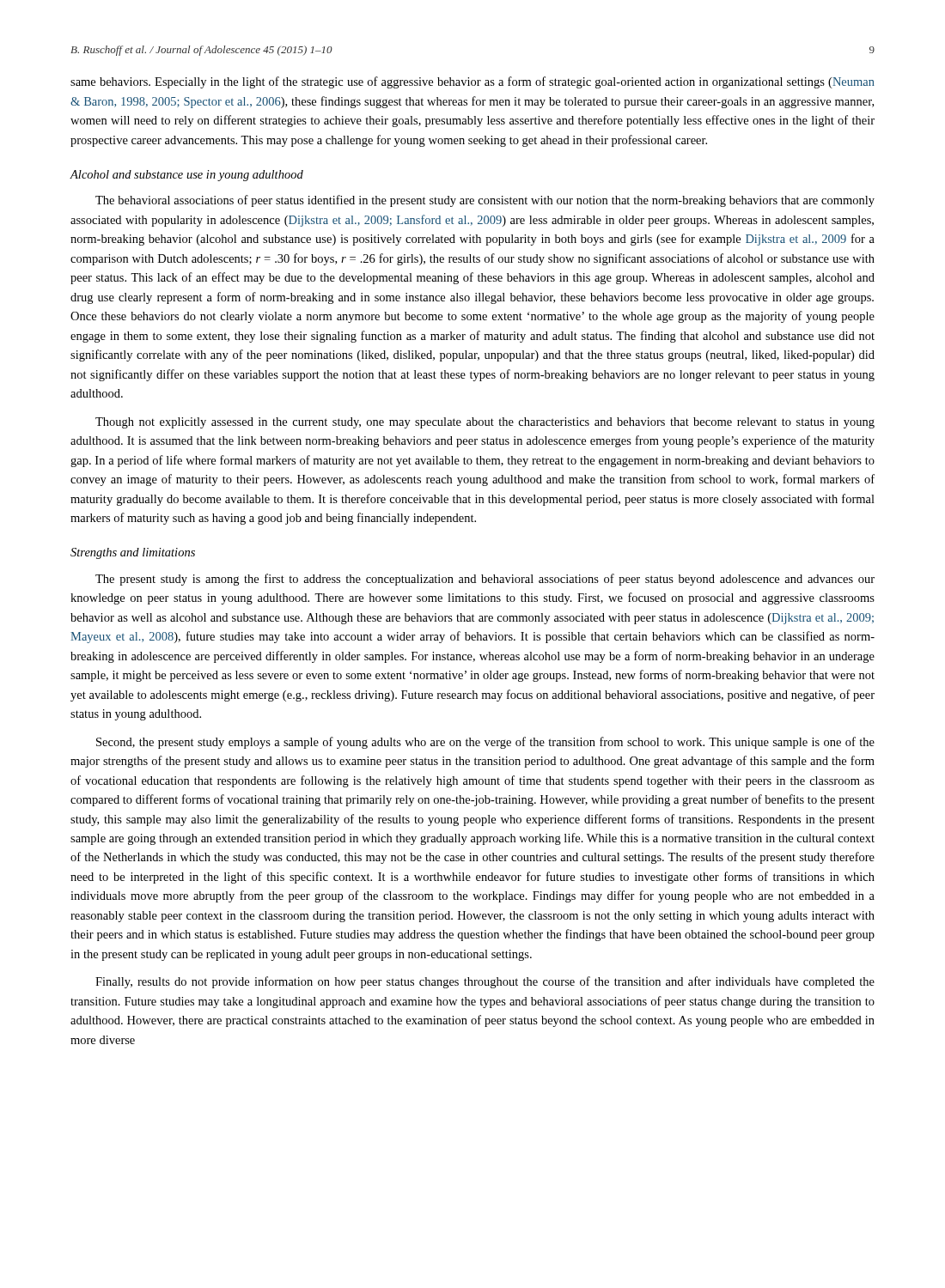
Task: Where is the passage that starts "The present study is among the first to"?
Action: click(x=472, y=809)
